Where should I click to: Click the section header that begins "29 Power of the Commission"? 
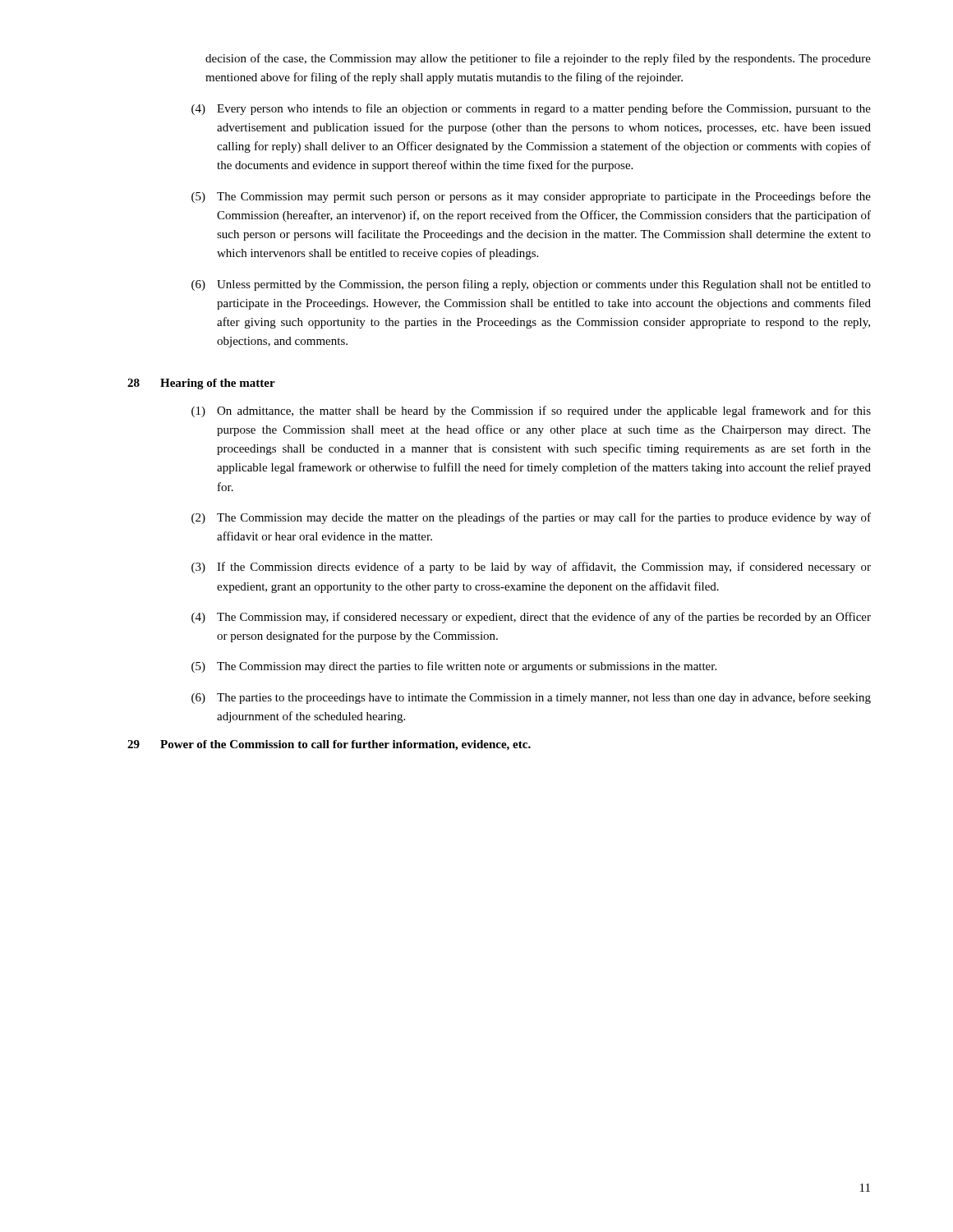[x=329, y=745]
